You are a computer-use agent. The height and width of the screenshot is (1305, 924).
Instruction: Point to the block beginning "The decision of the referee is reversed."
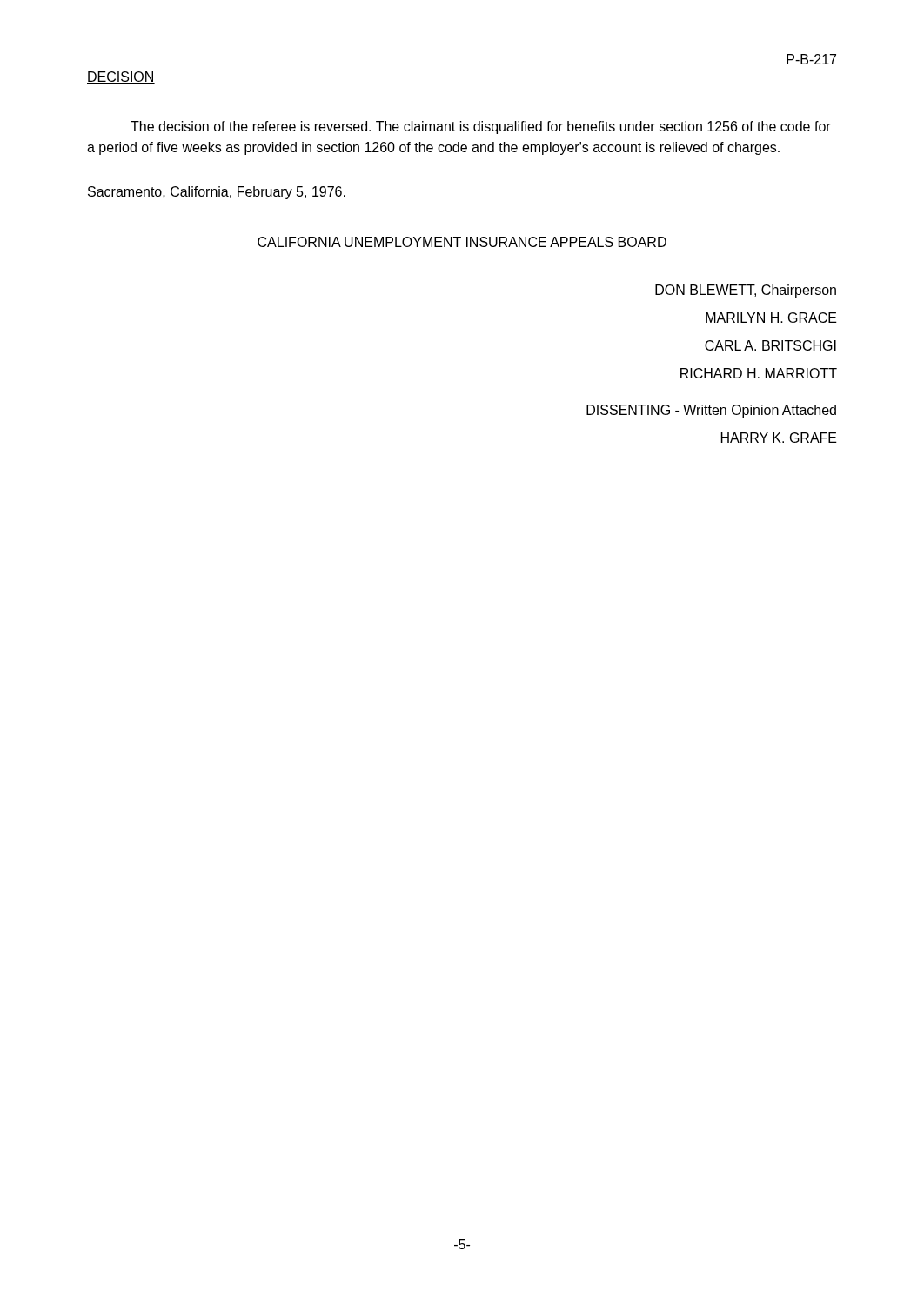(462, 137)
